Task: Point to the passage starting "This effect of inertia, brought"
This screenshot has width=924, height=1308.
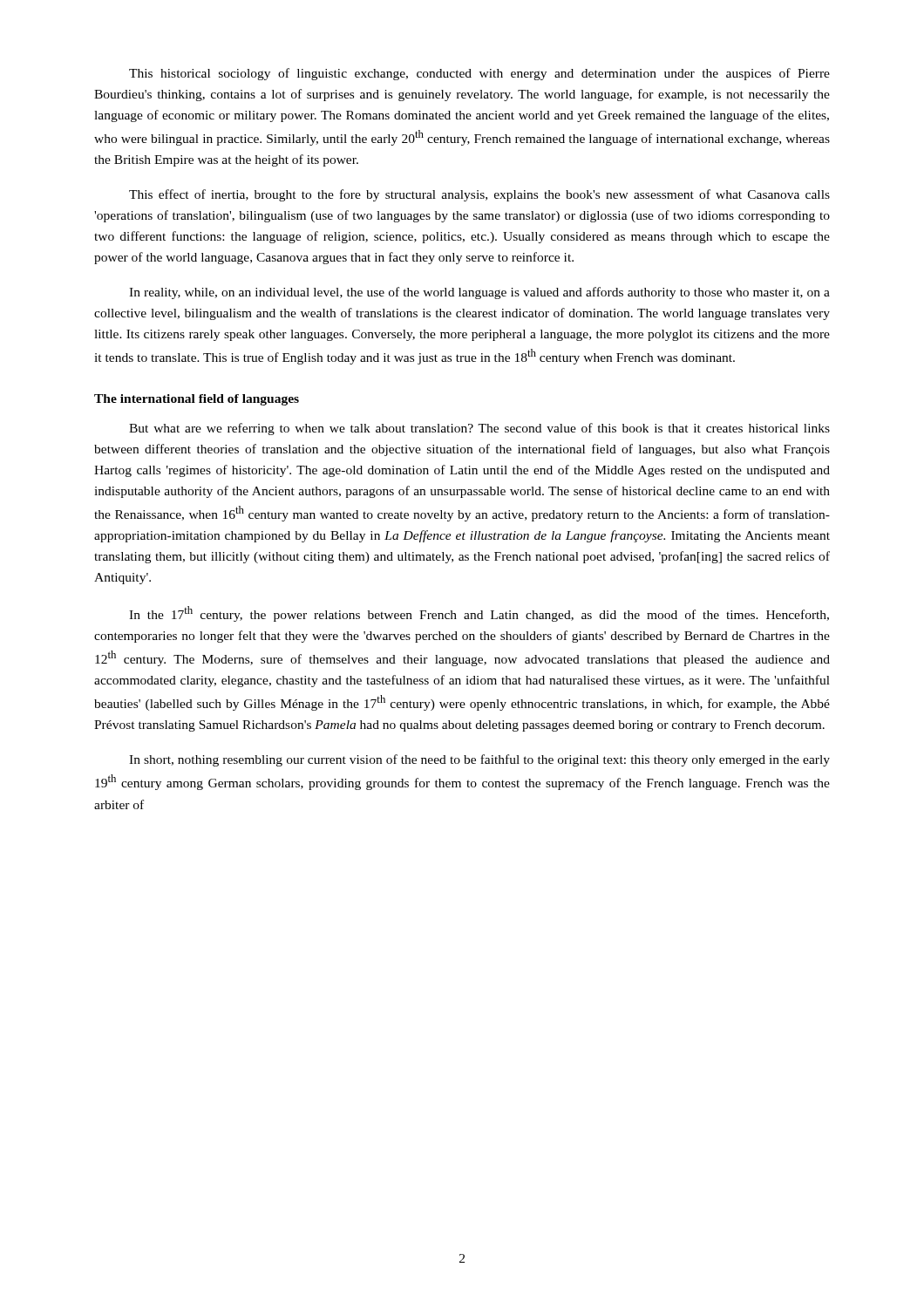Action: click(462, 226)
